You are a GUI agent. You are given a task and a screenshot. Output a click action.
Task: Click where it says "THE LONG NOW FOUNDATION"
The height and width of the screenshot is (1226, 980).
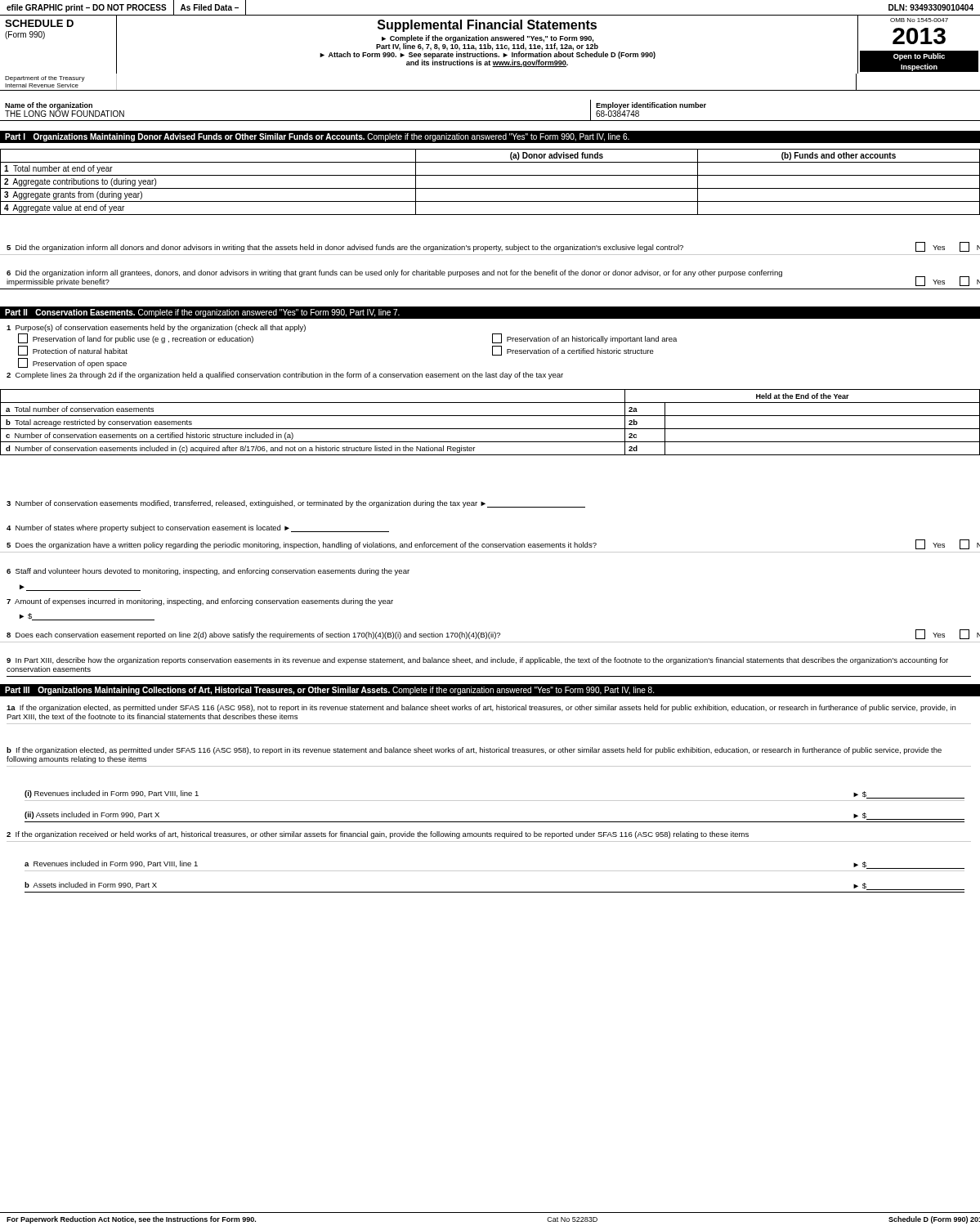click(x=65, y=114)
